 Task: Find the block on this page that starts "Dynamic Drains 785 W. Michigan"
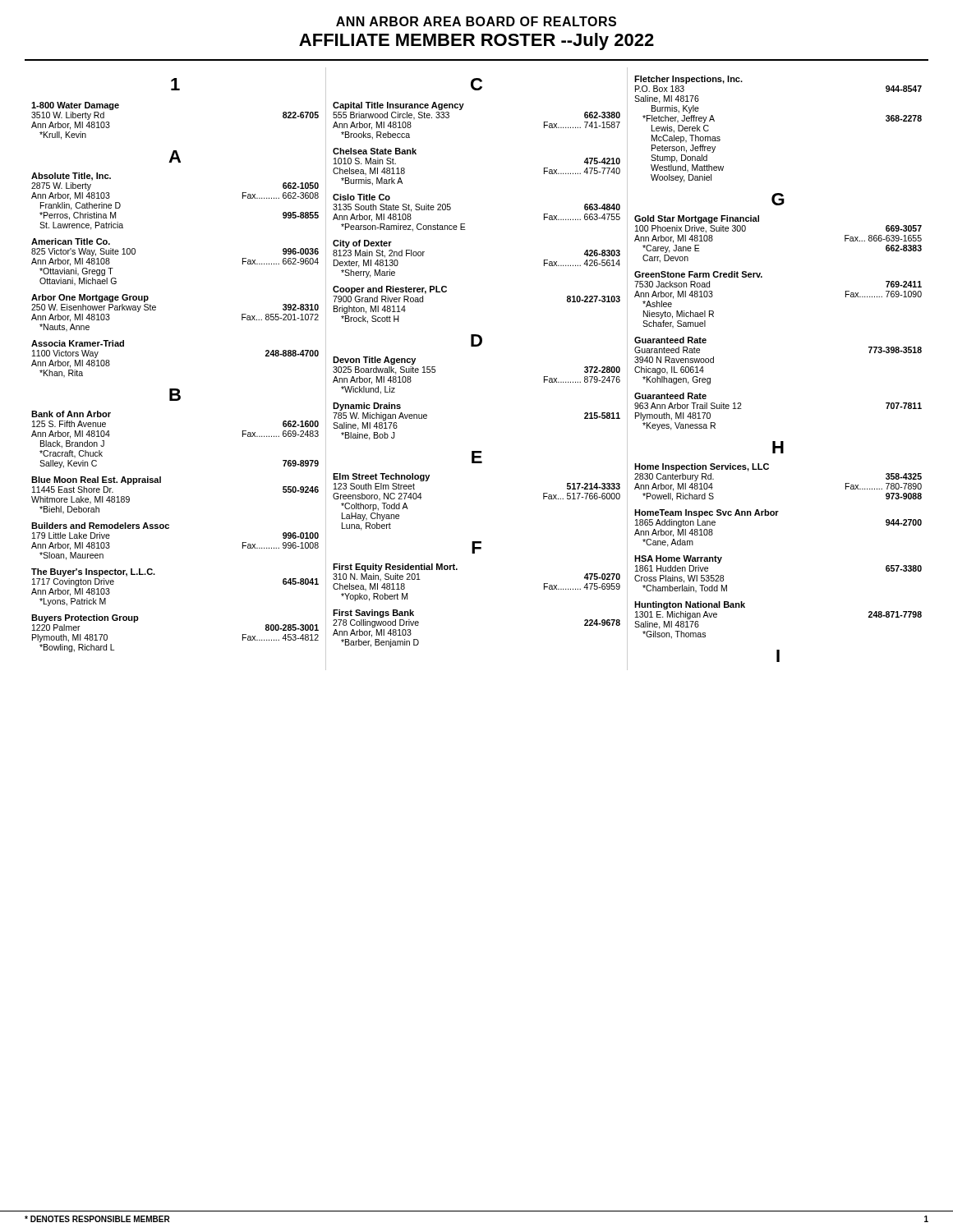click(x=367, y=407)
